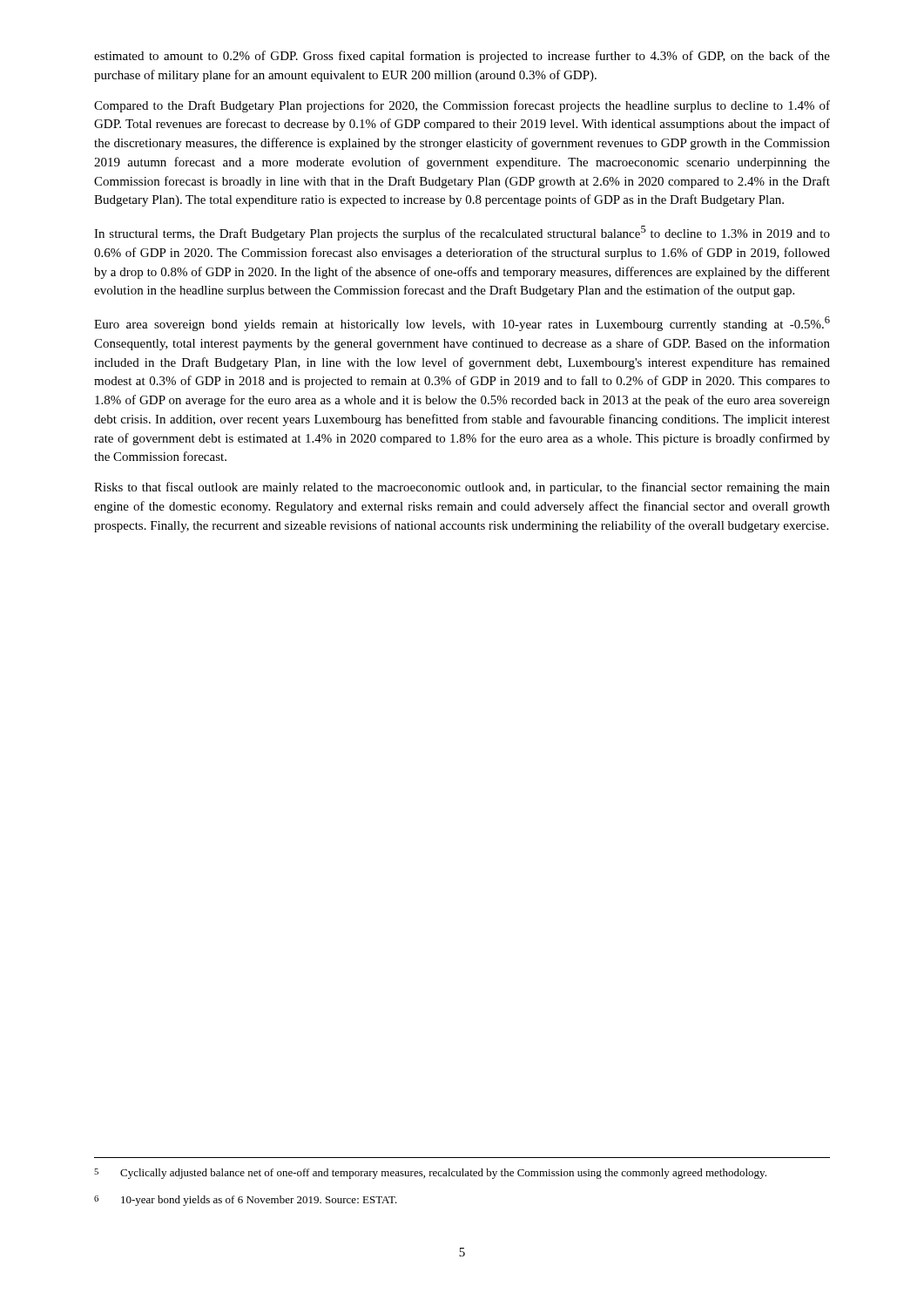Navigate to the block starting "6 10-year bond yields"

coord(246,1202)
